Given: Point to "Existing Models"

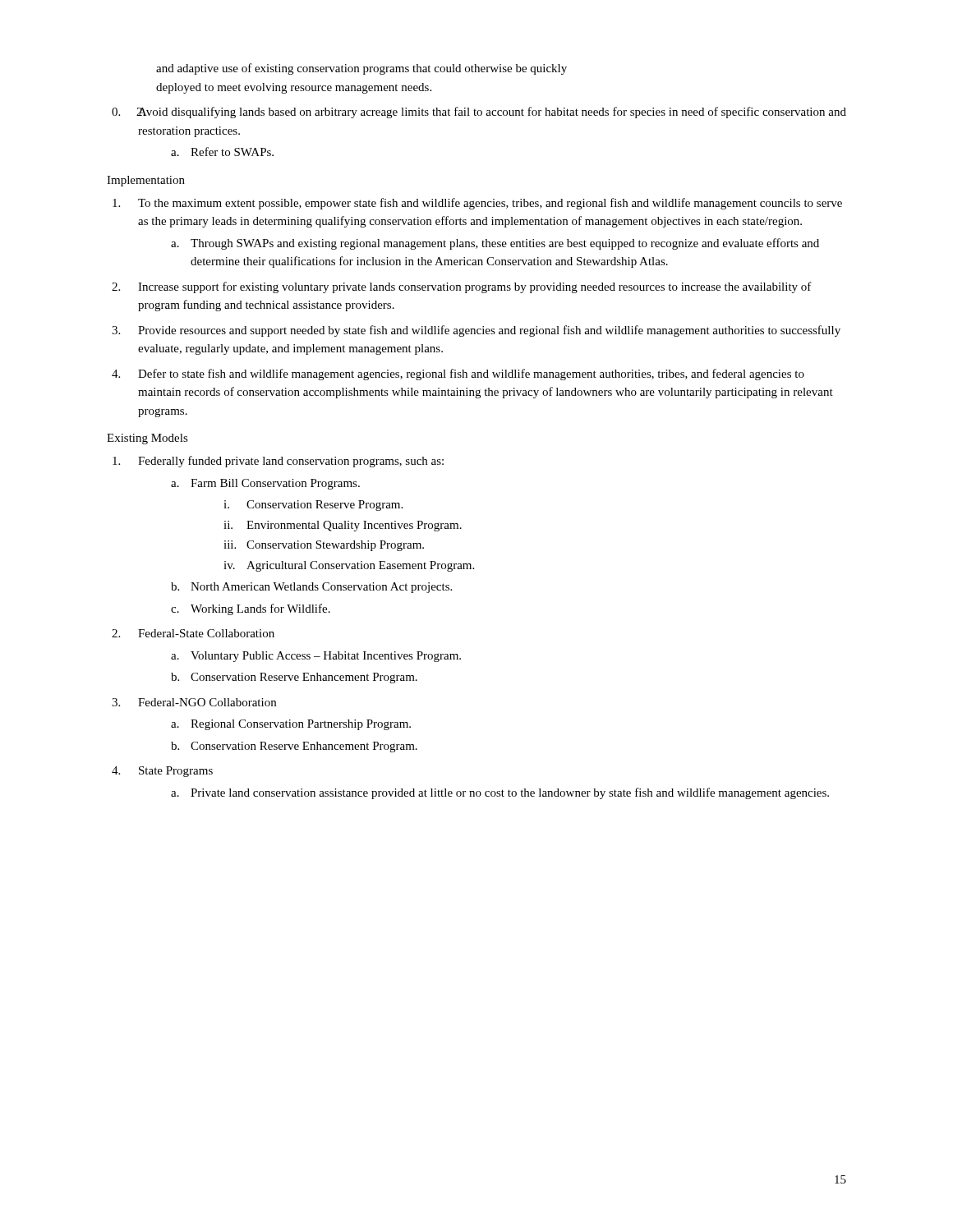Looking at the screenshot, I should 147,438.
